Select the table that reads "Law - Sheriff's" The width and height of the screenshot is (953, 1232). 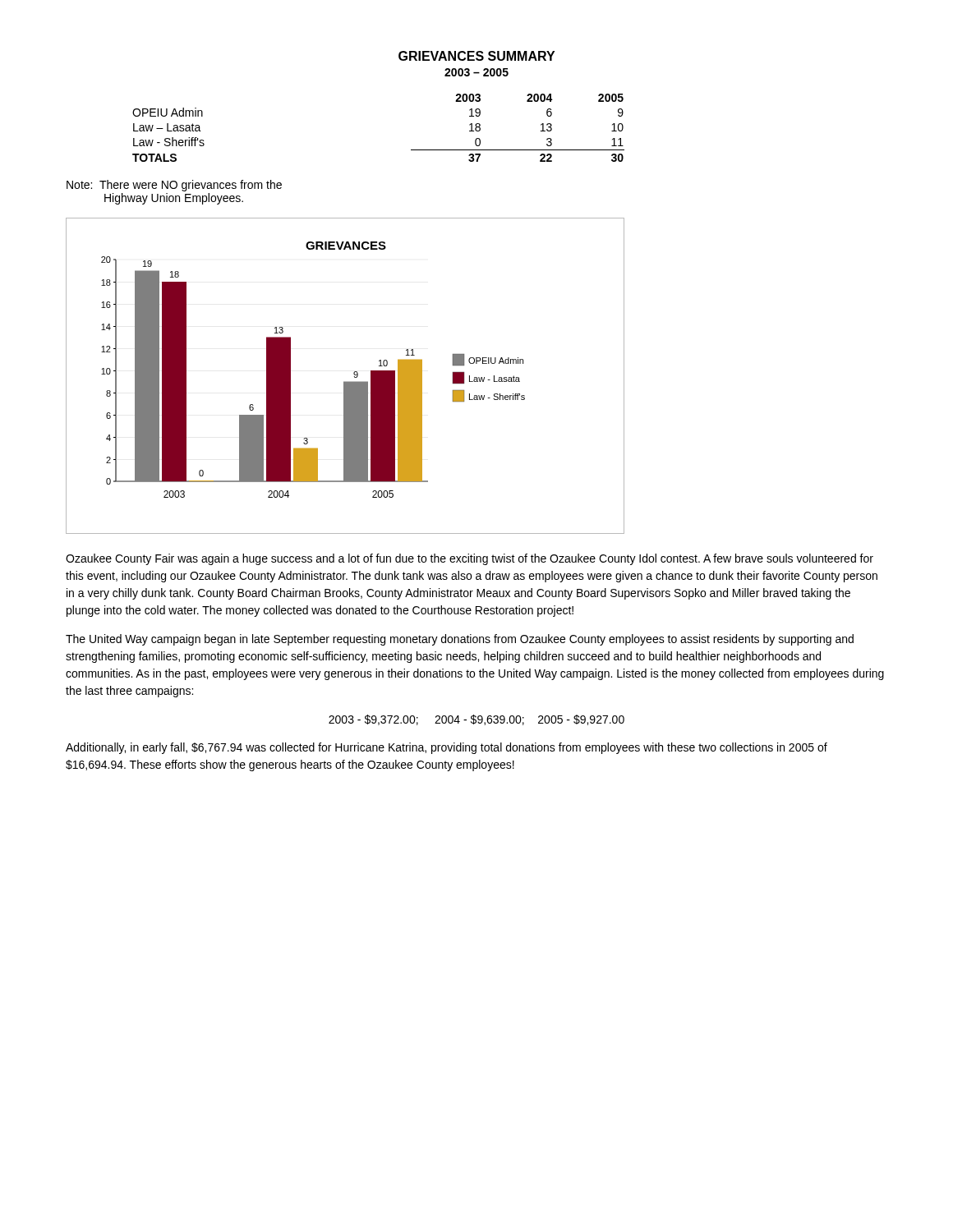pyautogui.click(x=378, y=128)
